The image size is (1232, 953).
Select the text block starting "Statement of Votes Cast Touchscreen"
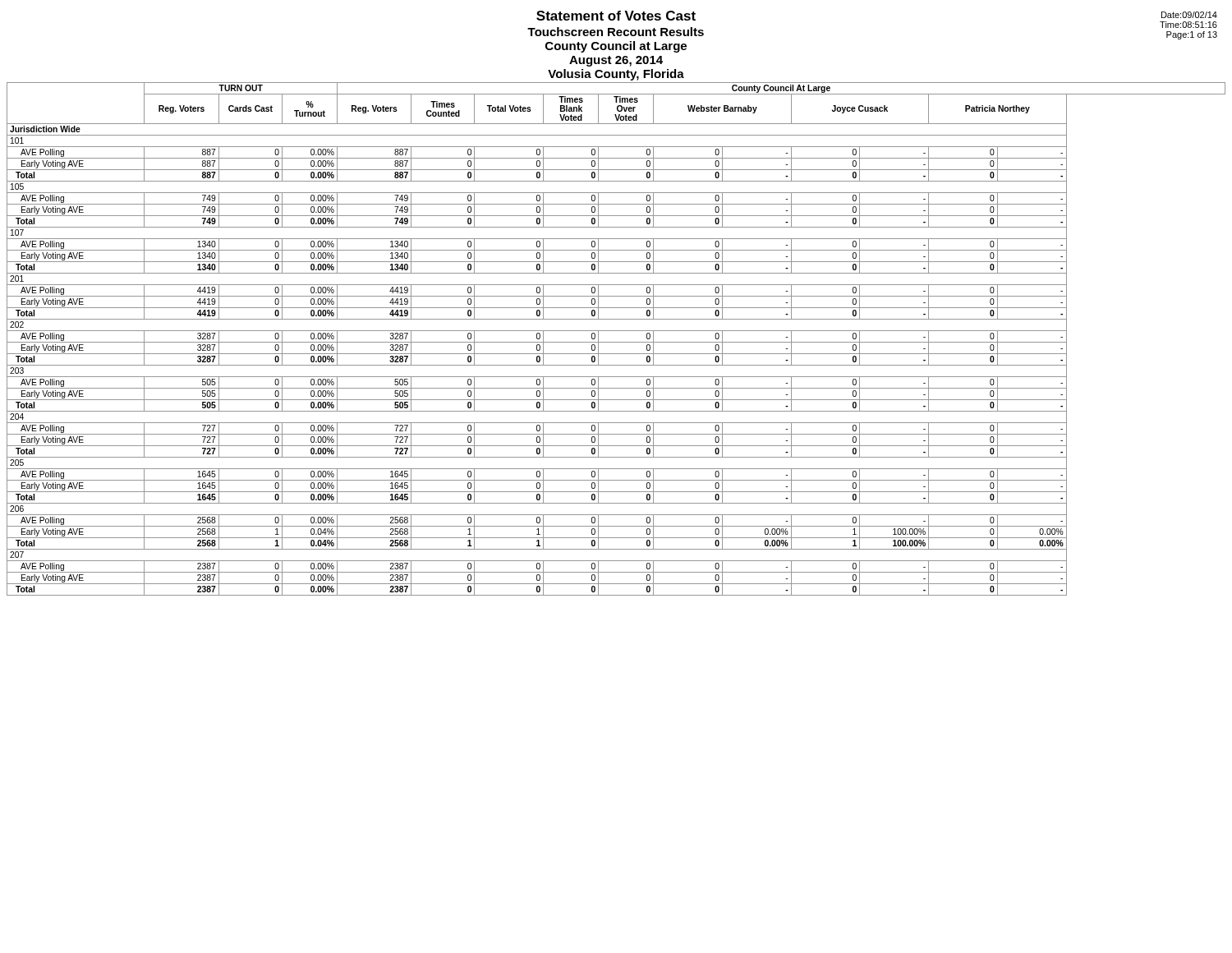coord(616,44)
